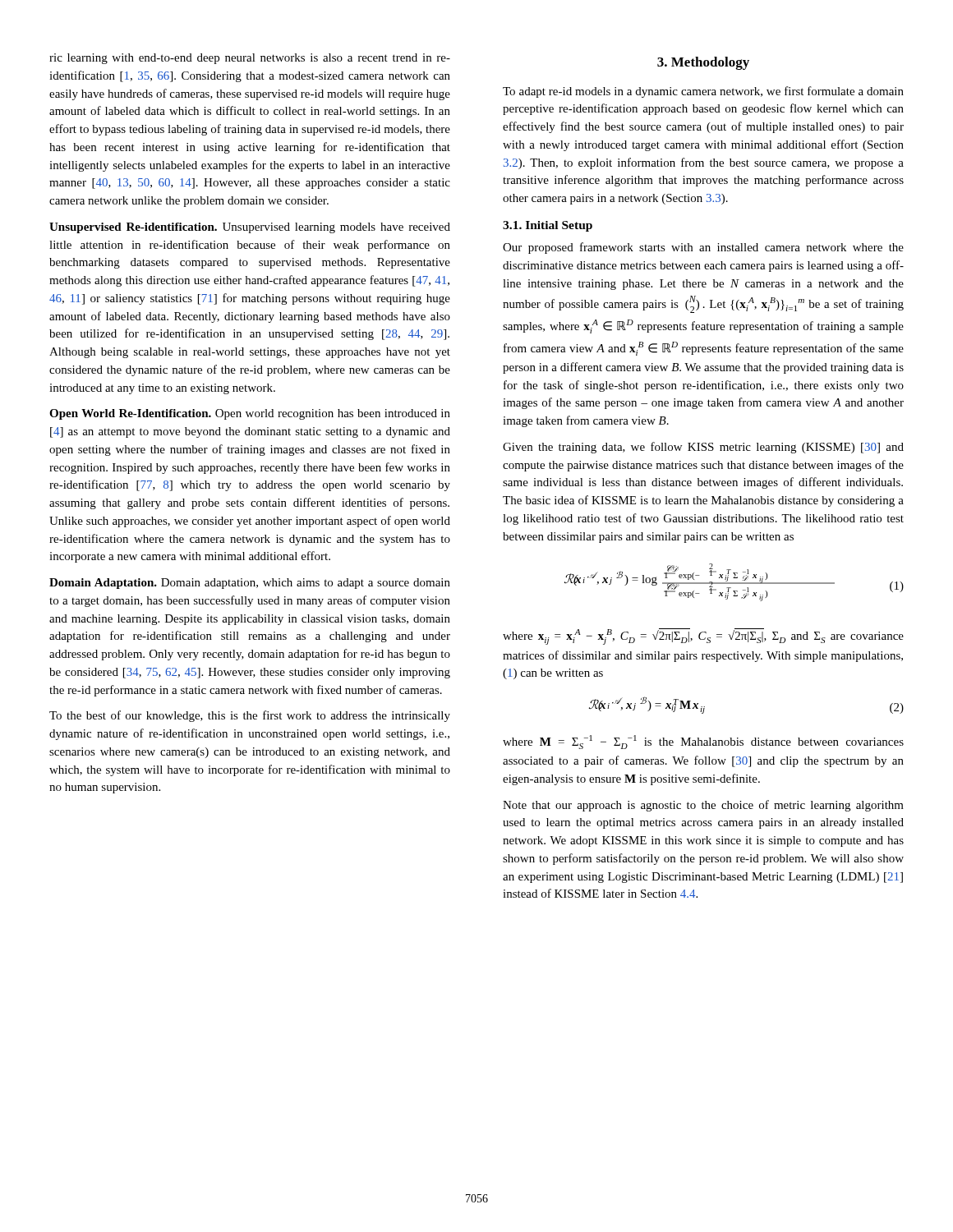Point to the element starting "To adapt re-id"
The height and width of the screenshot is (1232, 953).
[x=703, y=145]
